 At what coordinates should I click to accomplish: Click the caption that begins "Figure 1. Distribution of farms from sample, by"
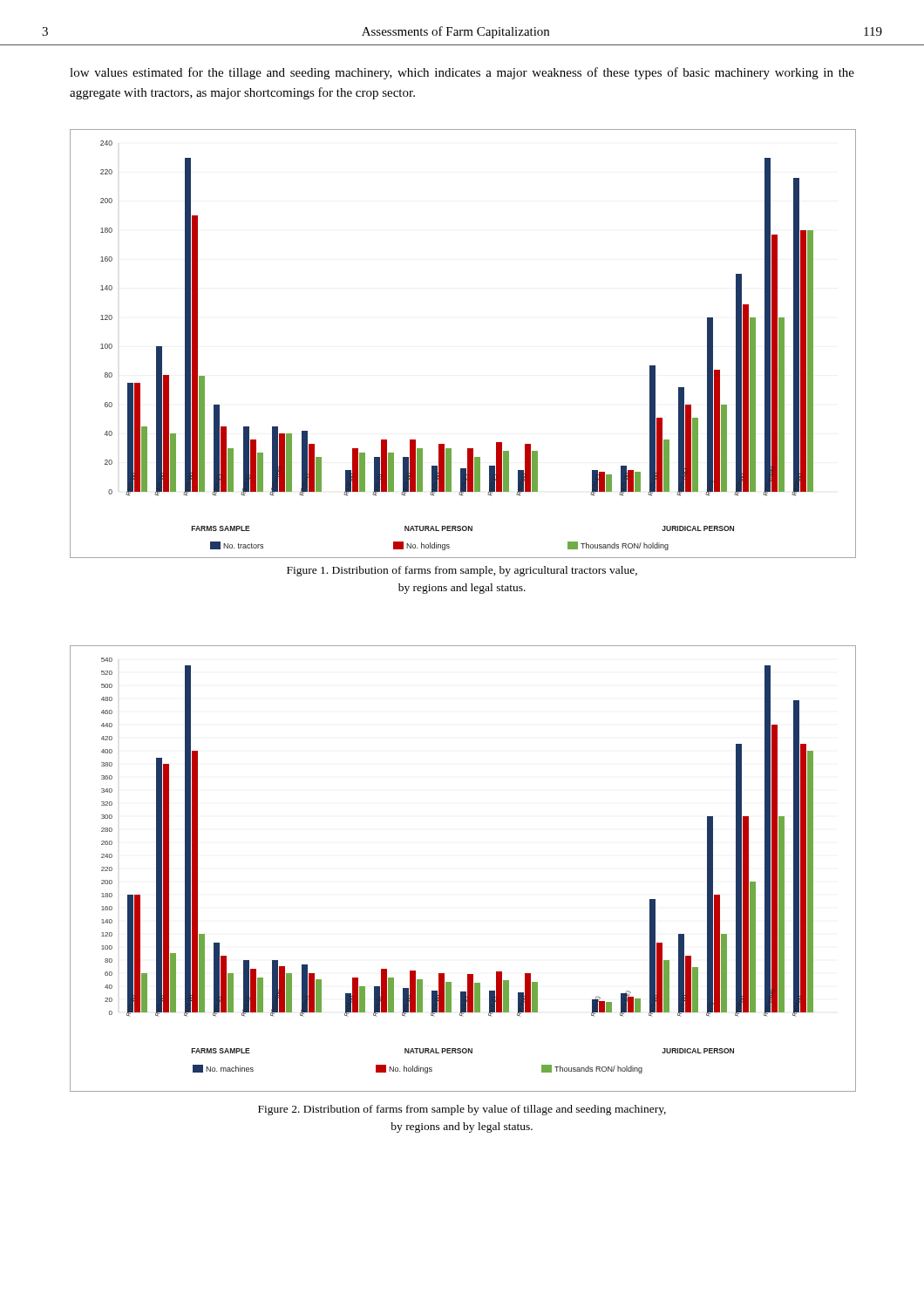[x=462, y=578]
